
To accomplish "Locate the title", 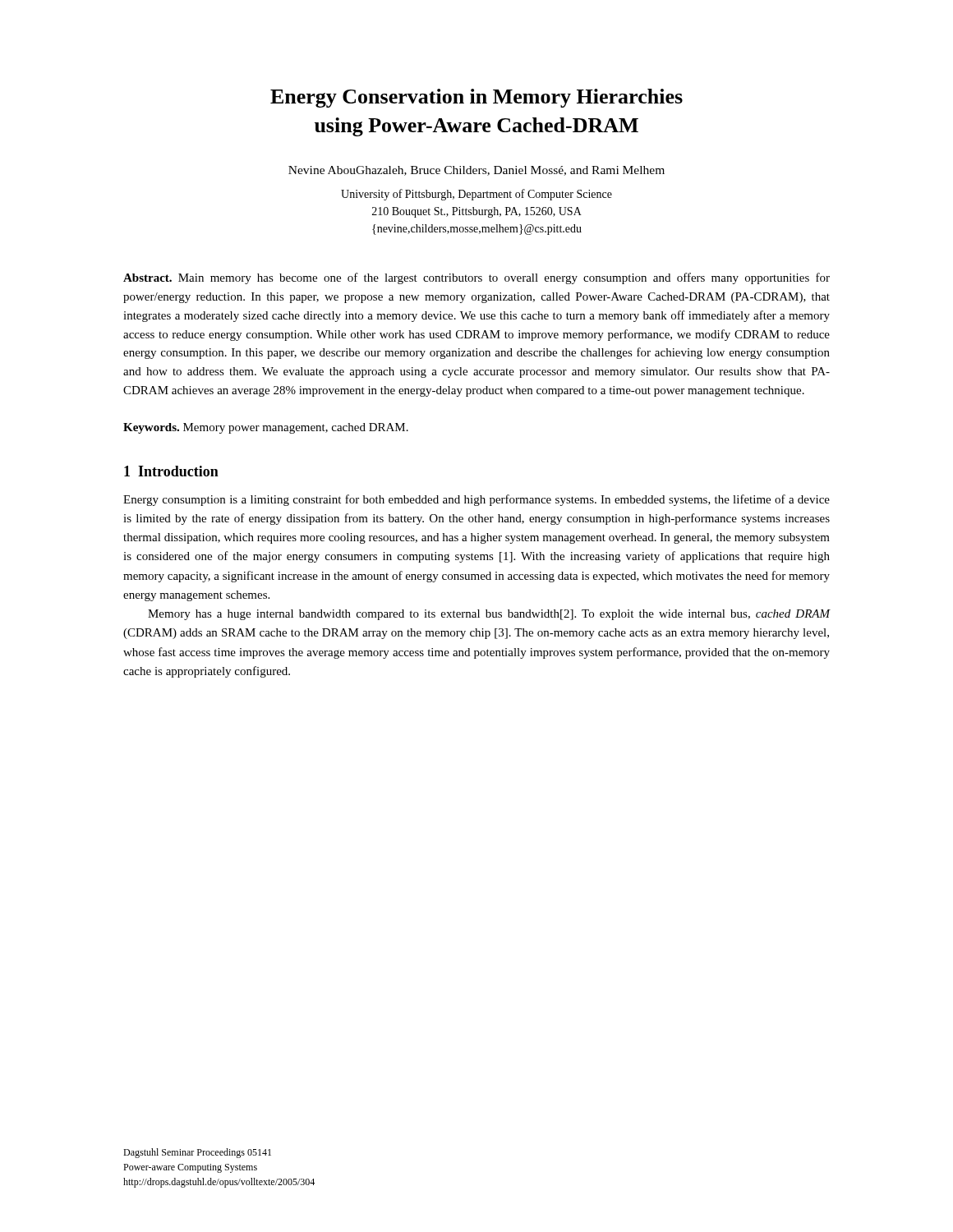I will point(476,111).
